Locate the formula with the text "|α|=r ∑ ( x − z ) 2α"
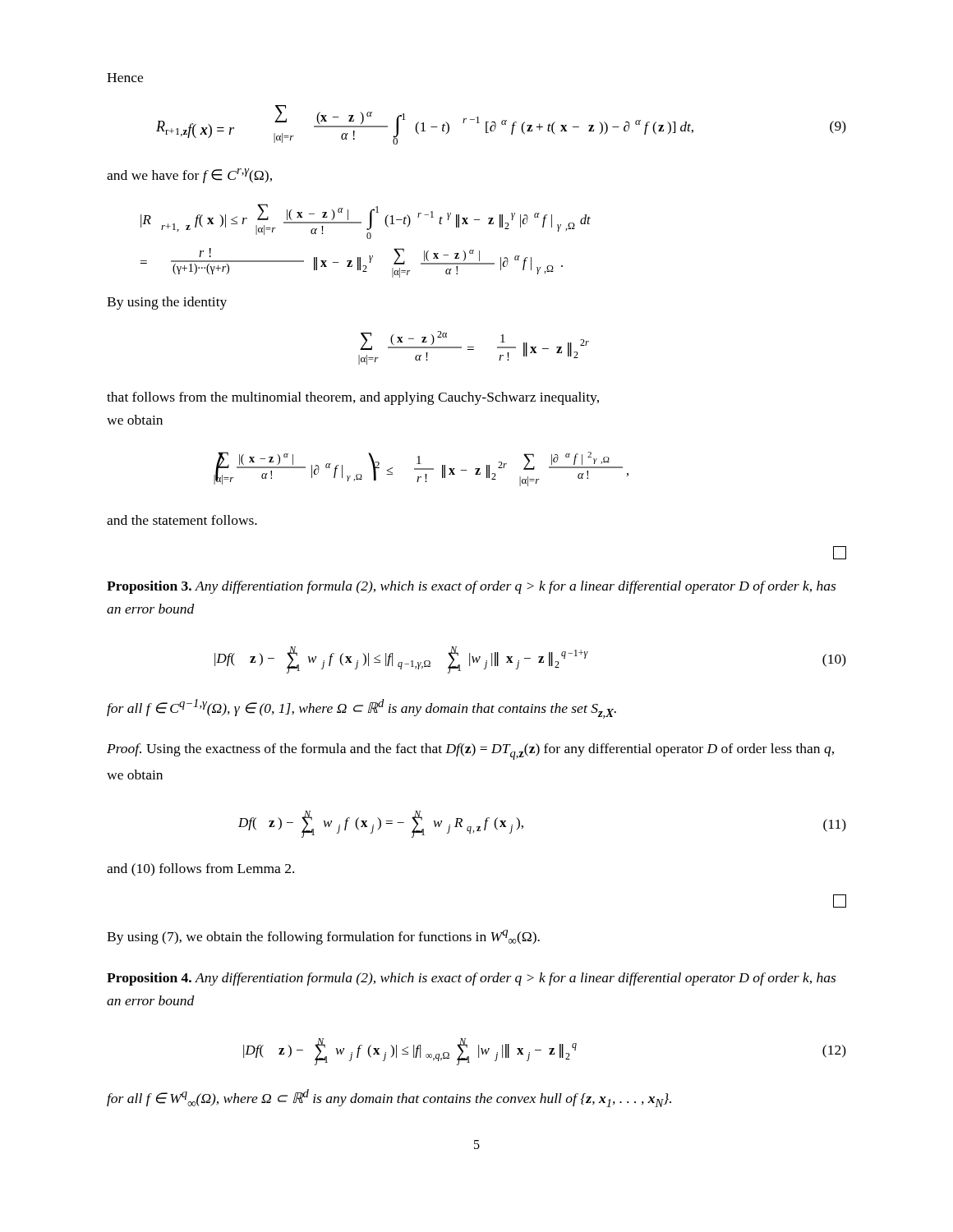 pyautogui.click(x=476, y=351)
